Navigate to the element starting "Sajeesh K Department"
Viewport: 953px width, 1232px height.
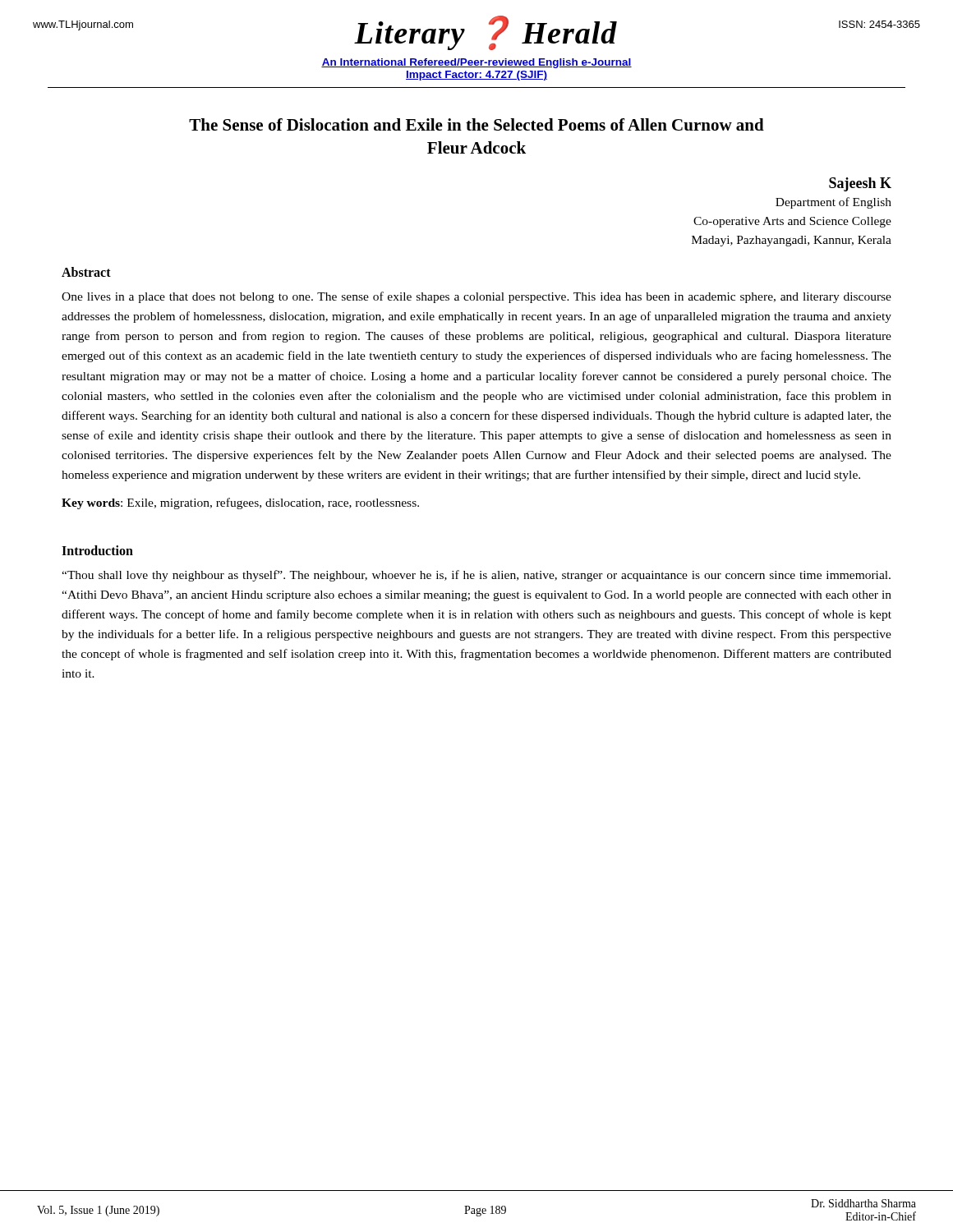[860, 184]
